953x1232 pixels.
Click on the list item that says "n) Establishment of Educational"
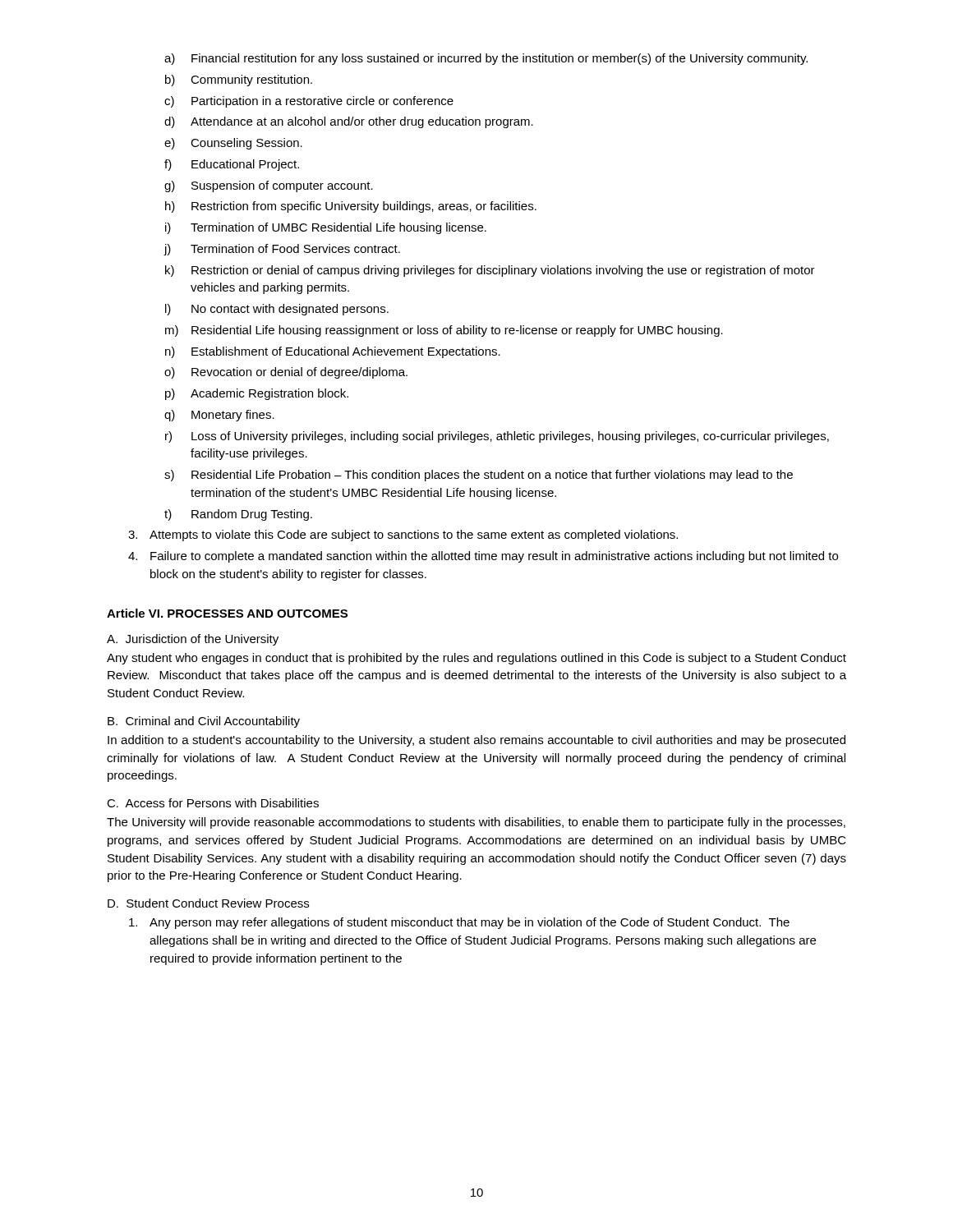505,351
